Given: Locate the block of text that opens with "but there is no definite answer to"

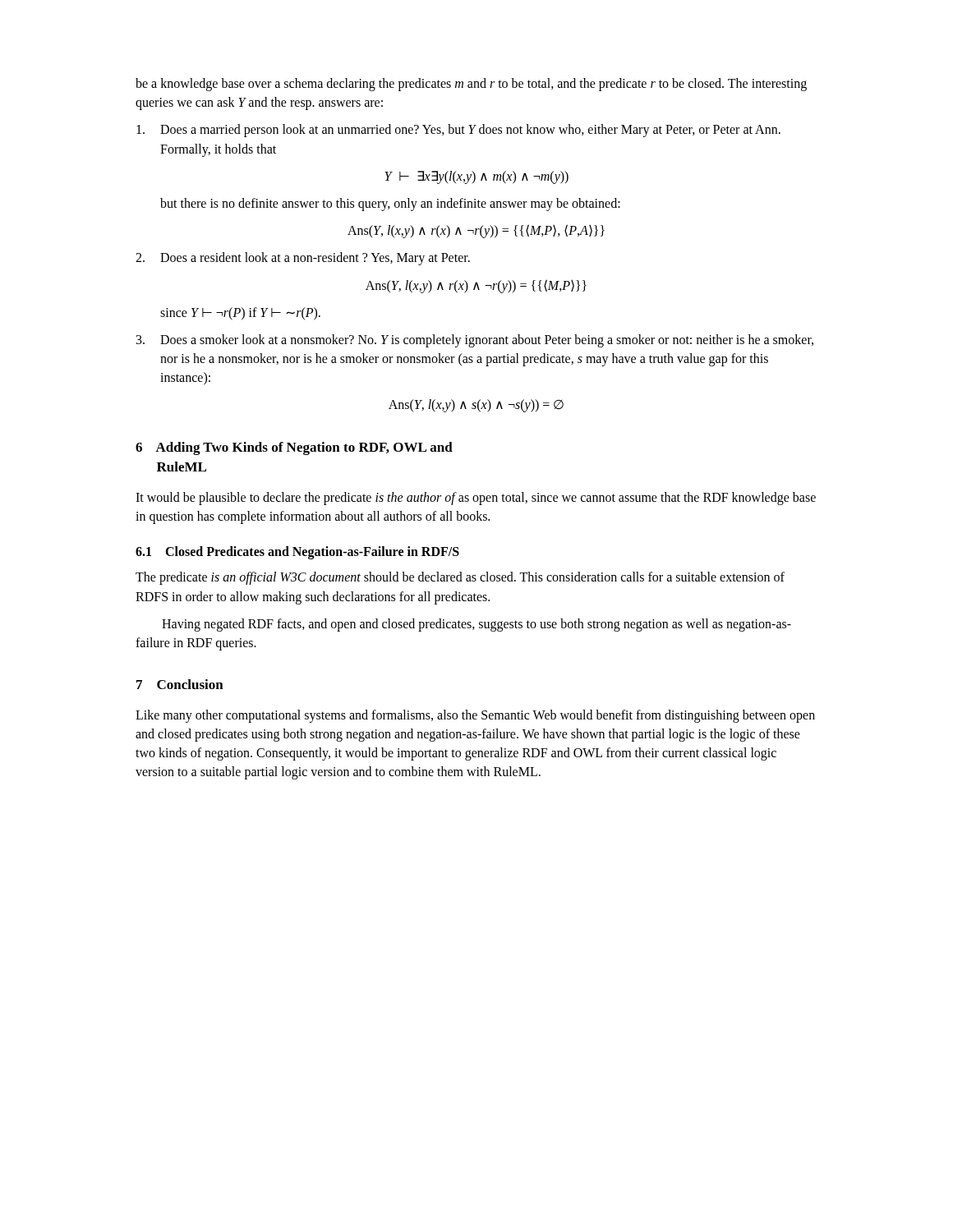Looking at the screenshot, I should click(489, 203).
